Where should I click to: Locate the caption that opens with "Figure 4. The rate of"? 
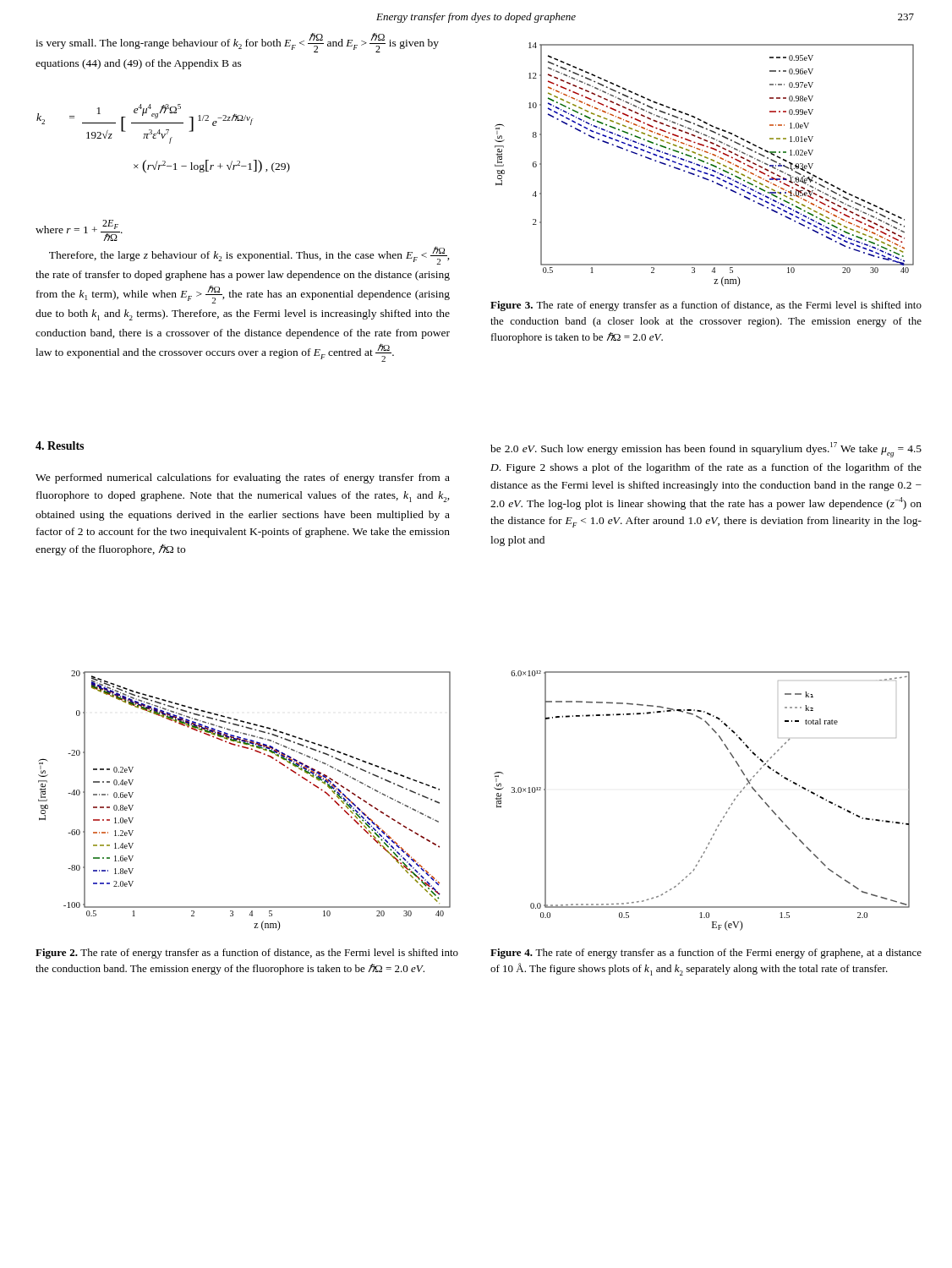[706, 961]
